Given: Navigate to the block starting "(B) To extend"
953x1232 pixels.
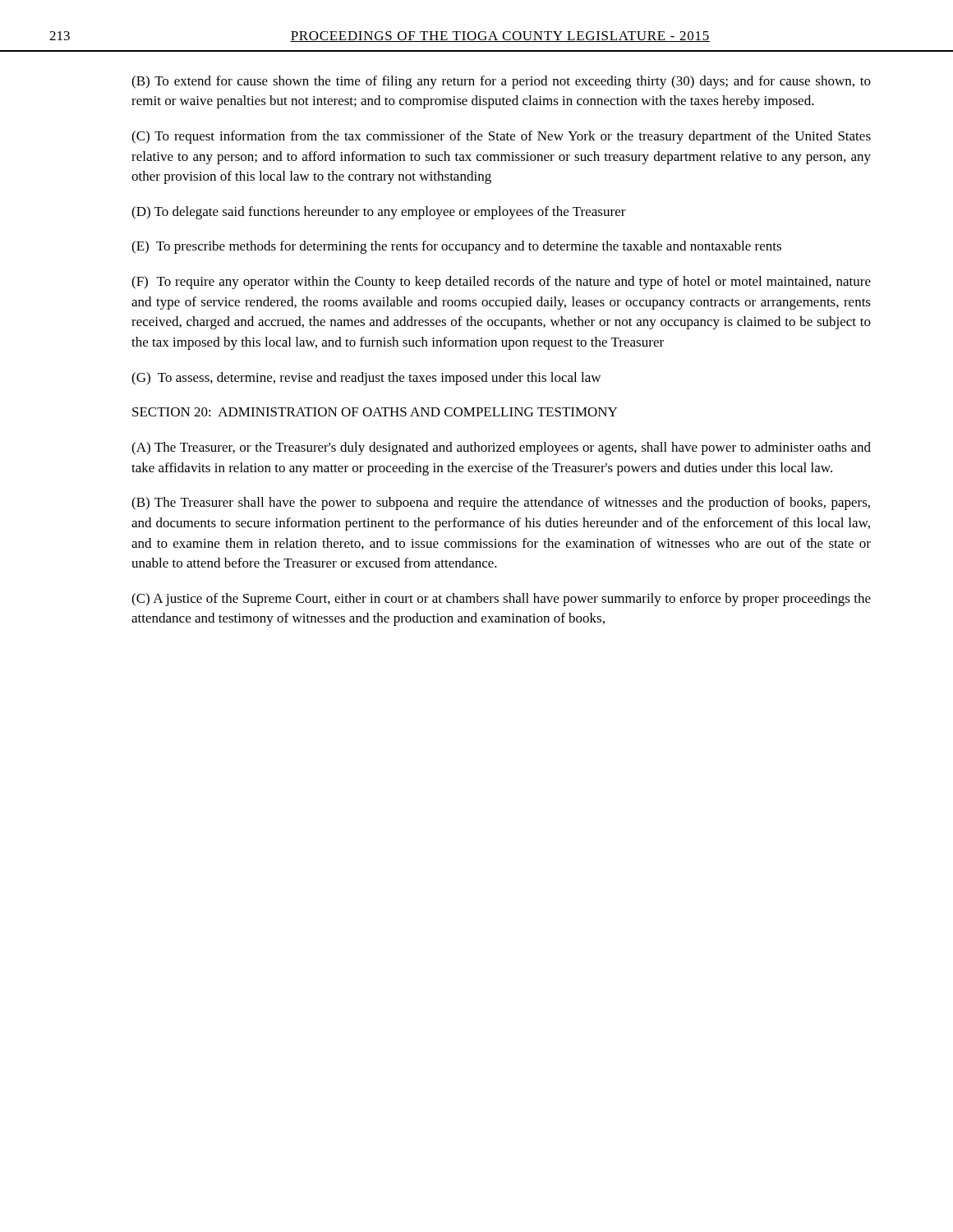Looking at the screenshot, I should click(501, 91).
